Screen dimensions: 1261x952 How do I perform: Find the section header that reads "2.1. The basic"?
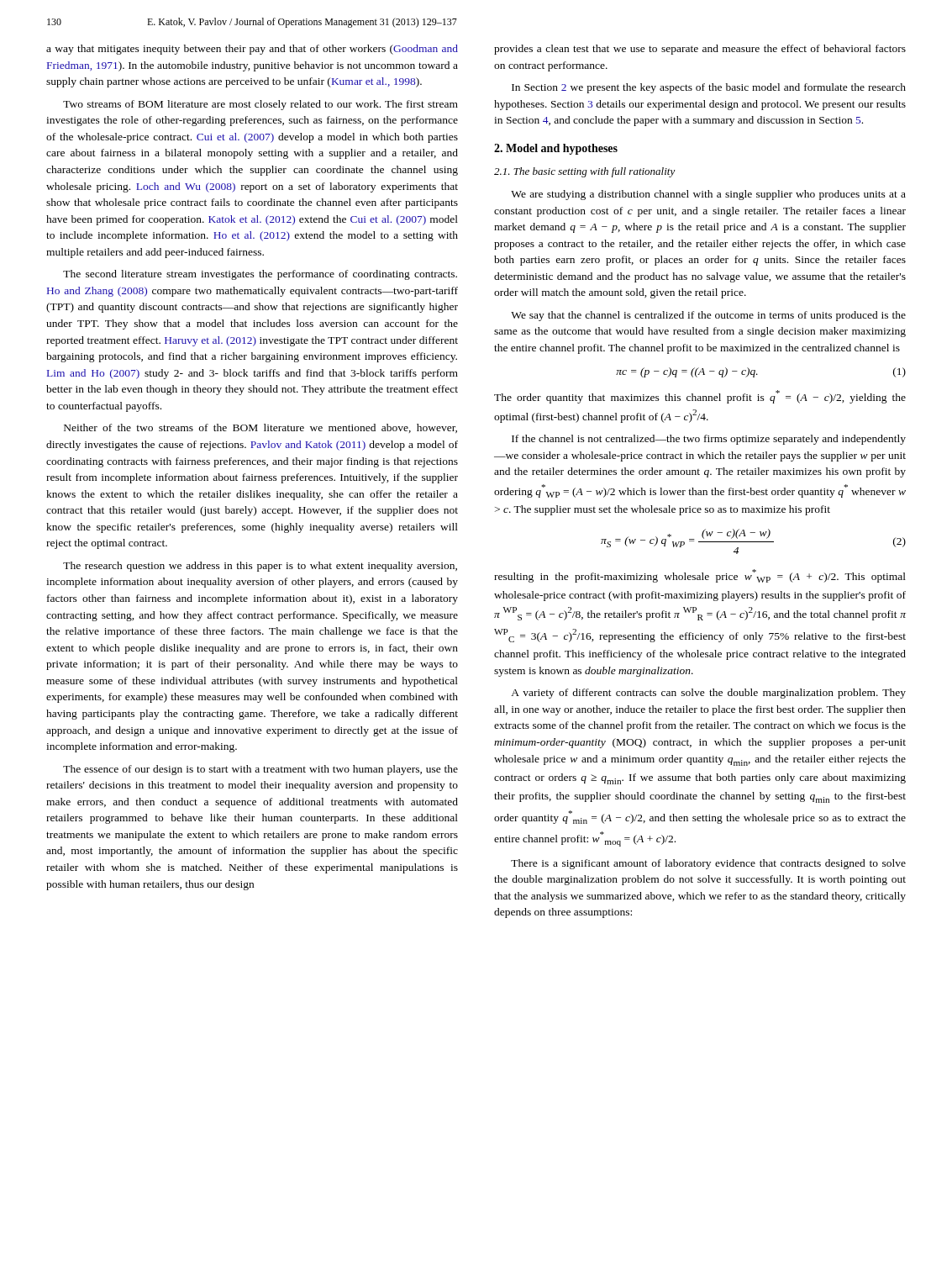click(584, 171)
